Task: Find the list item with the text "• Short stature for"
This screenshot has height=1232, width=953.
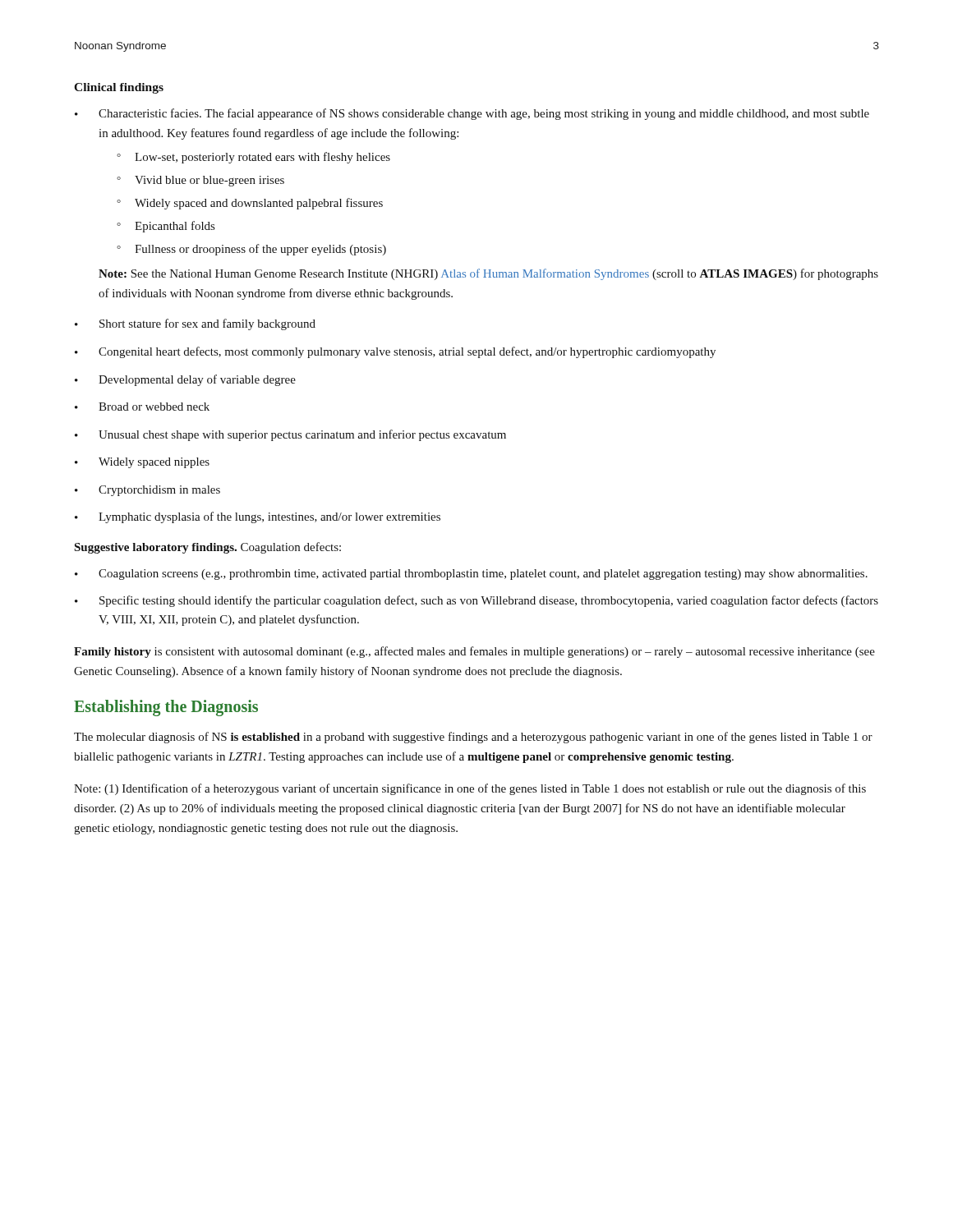Action: 195,325
